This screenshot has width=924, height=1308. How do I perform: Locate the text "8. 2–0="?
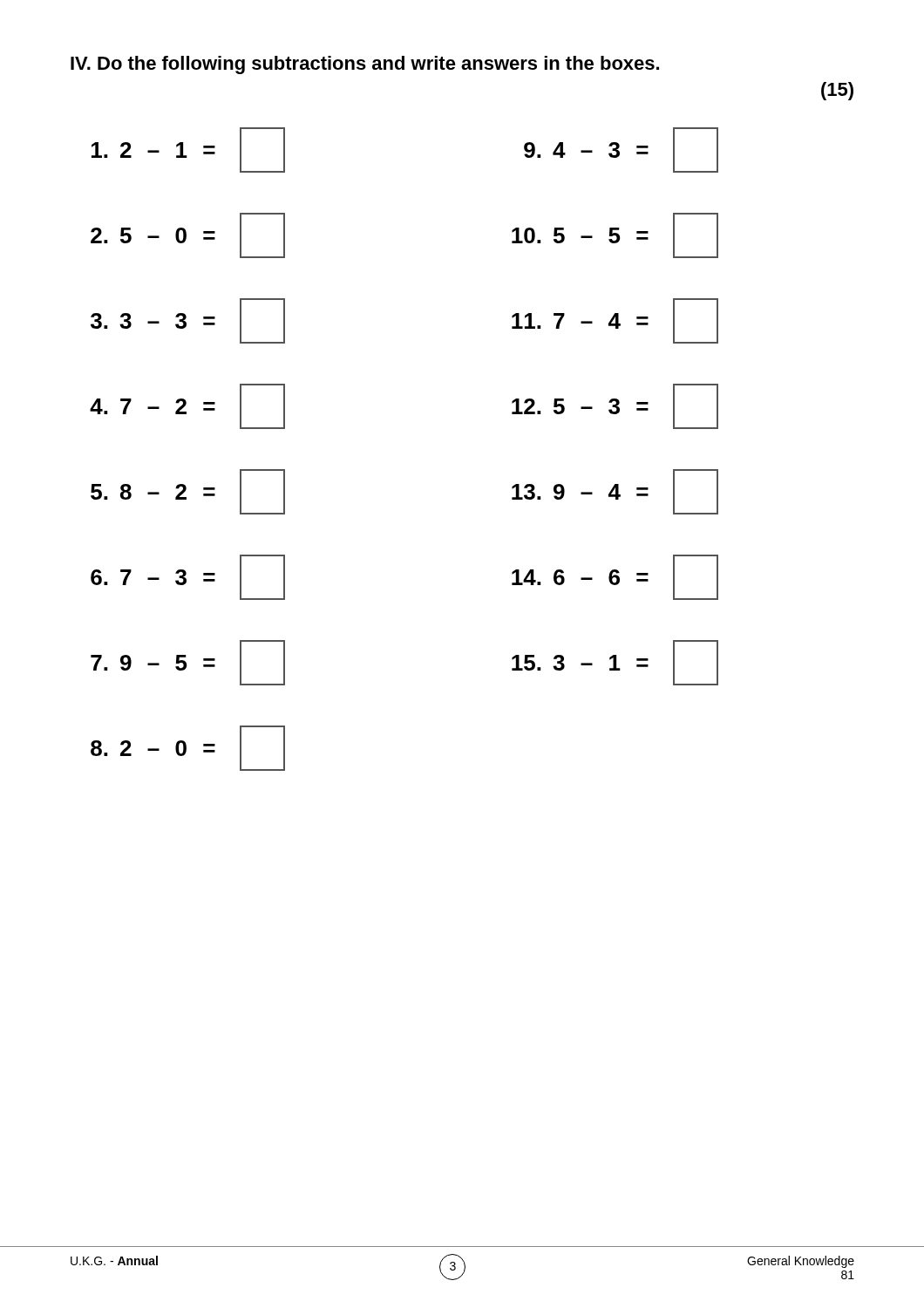(x=283, y=748)
